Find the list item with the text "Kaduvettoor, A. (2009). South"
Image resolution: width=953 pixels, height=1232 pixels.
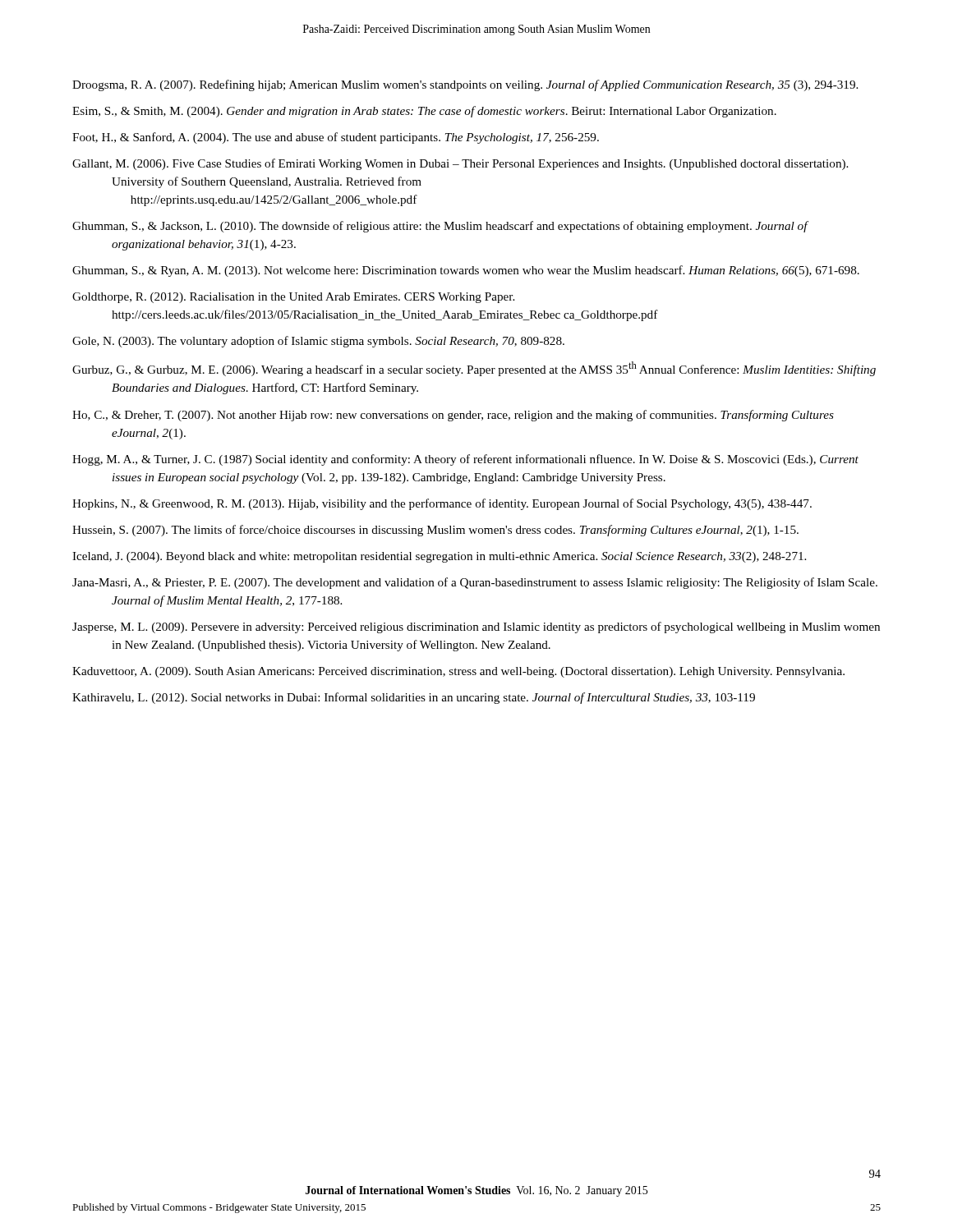(459, 671)
